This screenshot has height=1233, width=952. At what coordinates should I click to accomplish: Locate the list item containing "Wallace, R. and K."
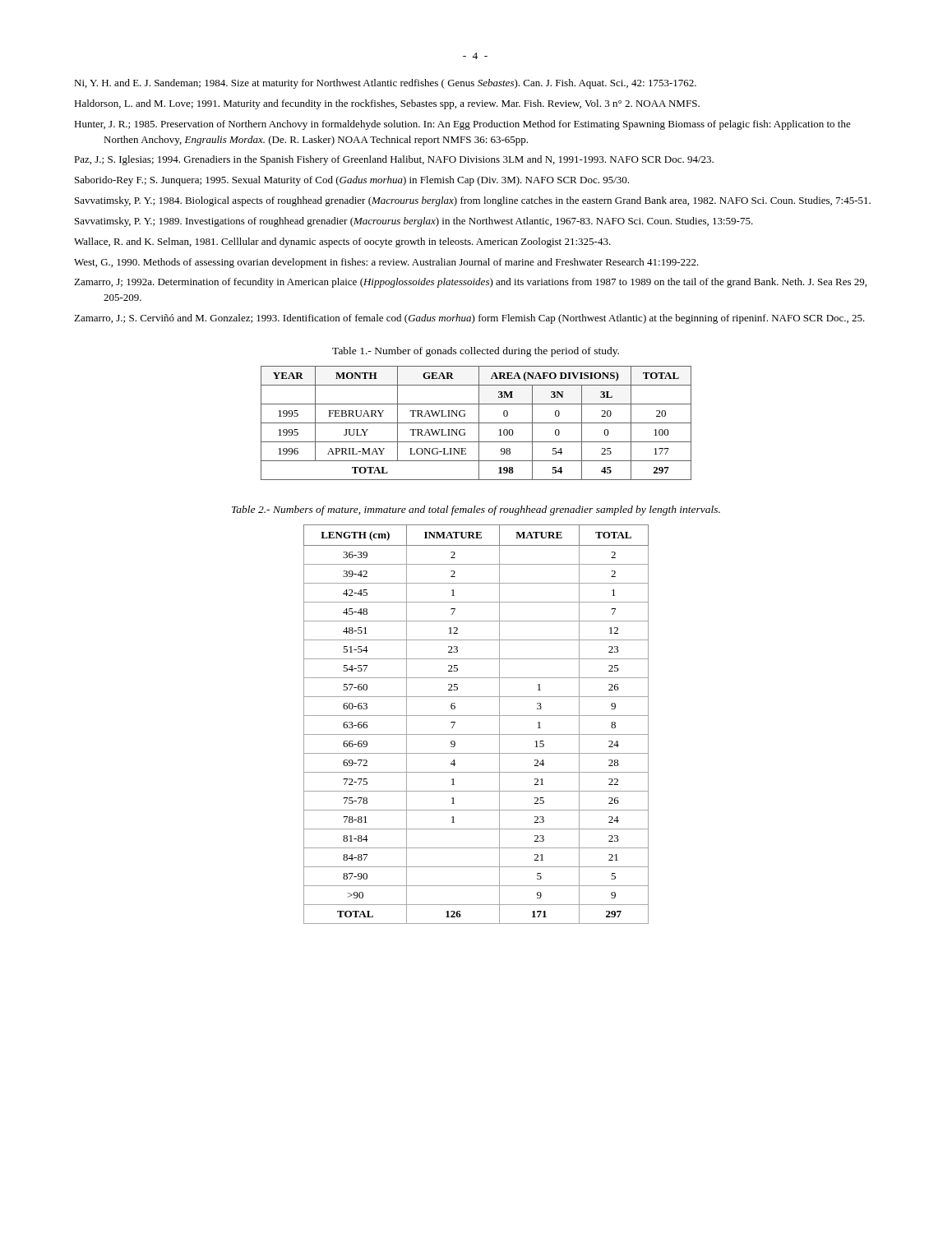click(x=342, y=241)
